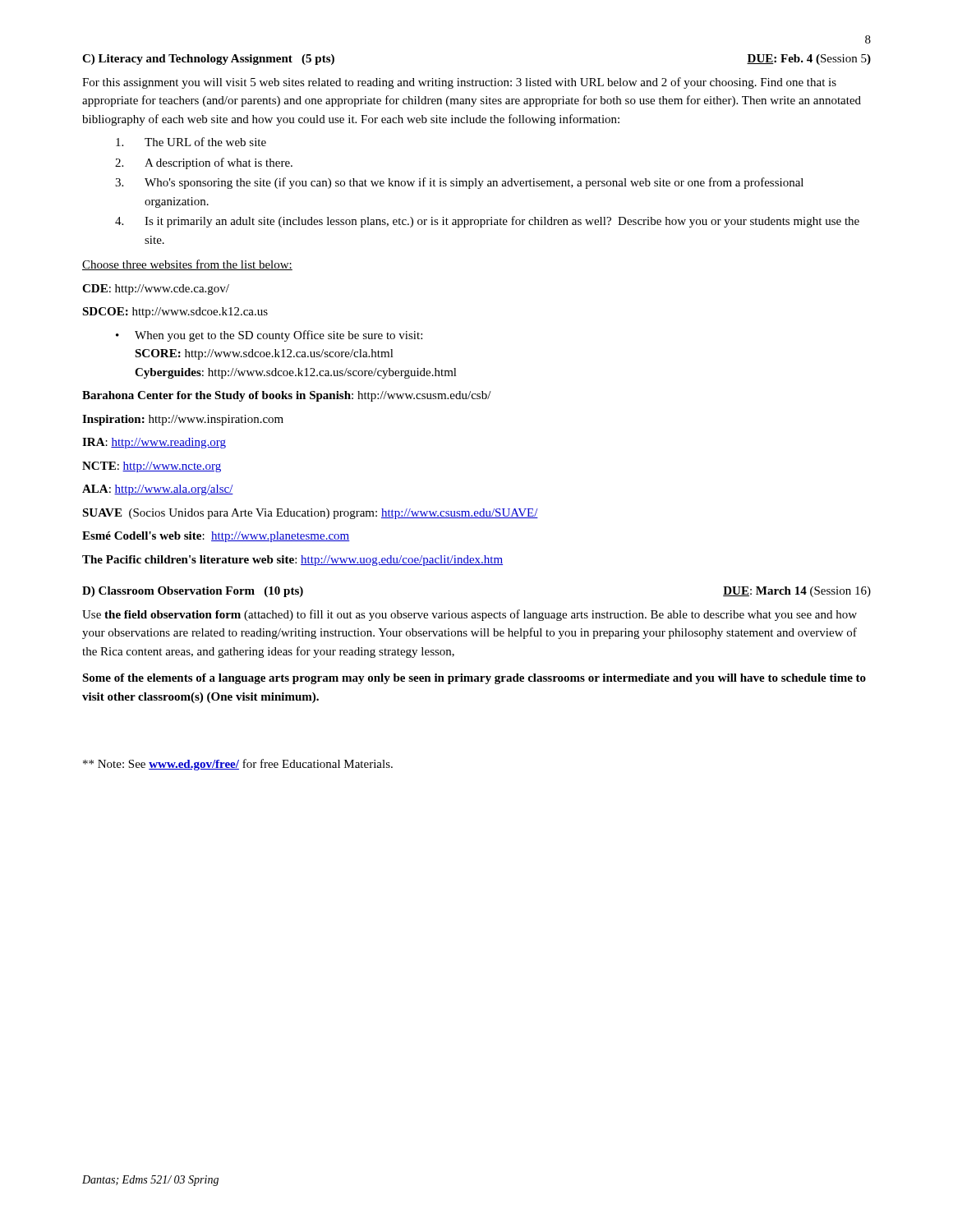Screen dimensions: 1232x953
Task: Locate the element starting "3. Who's sponsoring the site"
Action: pyautogui.click(x=493, y=192)
